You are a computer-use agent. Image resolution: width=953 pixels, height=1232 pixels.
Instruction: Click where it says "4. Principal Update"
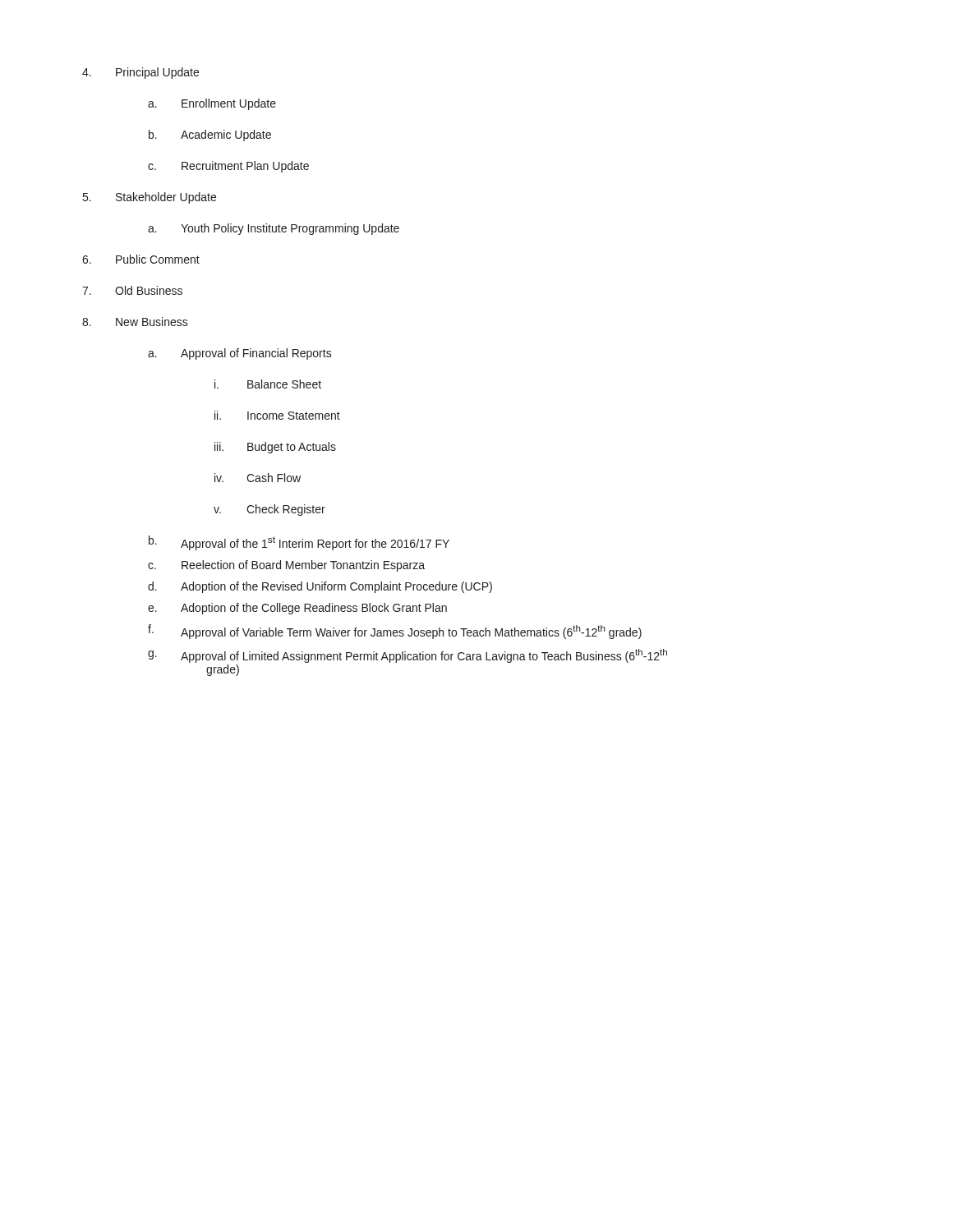pyautogui.click(x=141, y=72)
